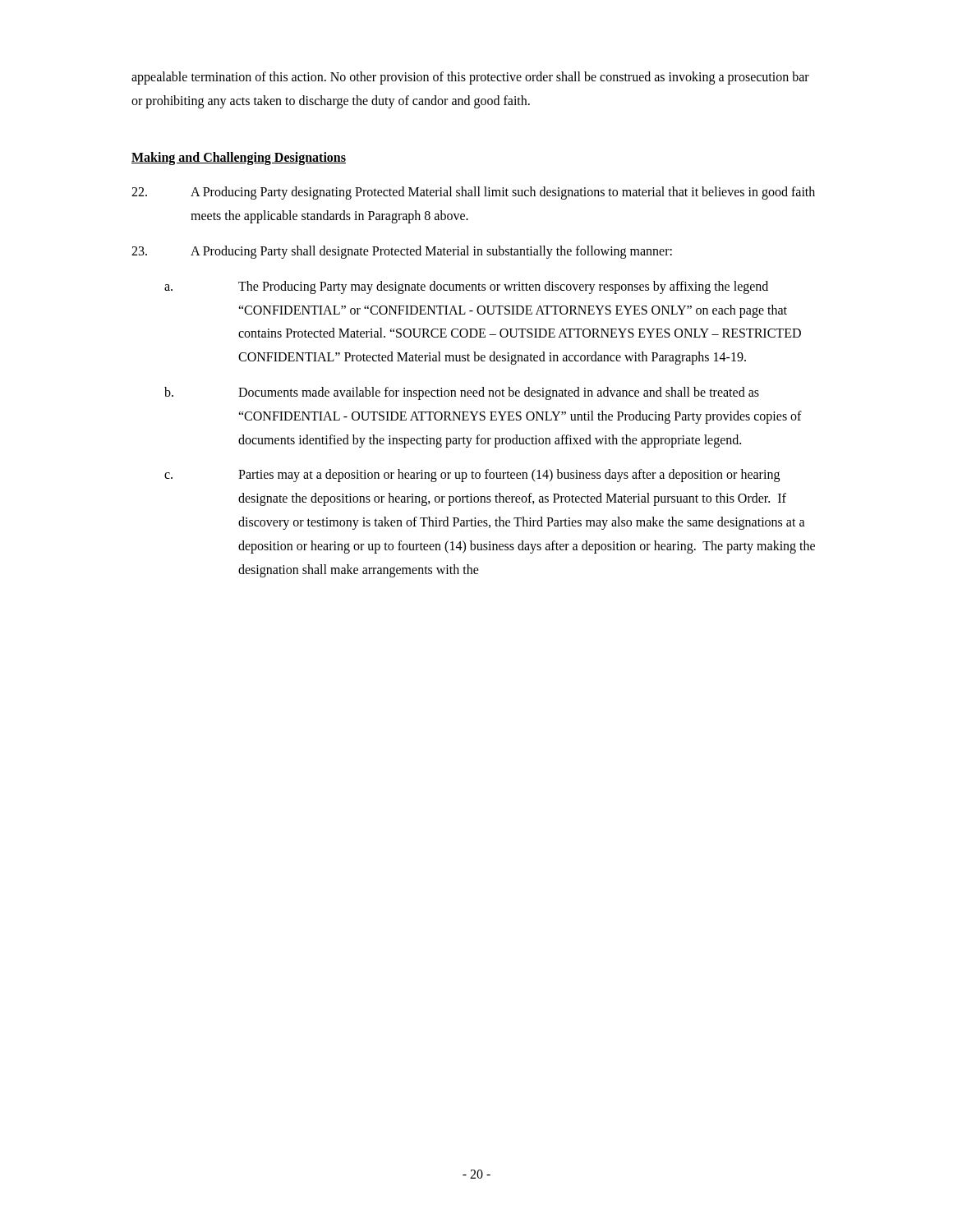This screenshot has width=953, height=1232.
Task: Click on the text block starting "A Producing Party designating"
Action: pos(476,205)
